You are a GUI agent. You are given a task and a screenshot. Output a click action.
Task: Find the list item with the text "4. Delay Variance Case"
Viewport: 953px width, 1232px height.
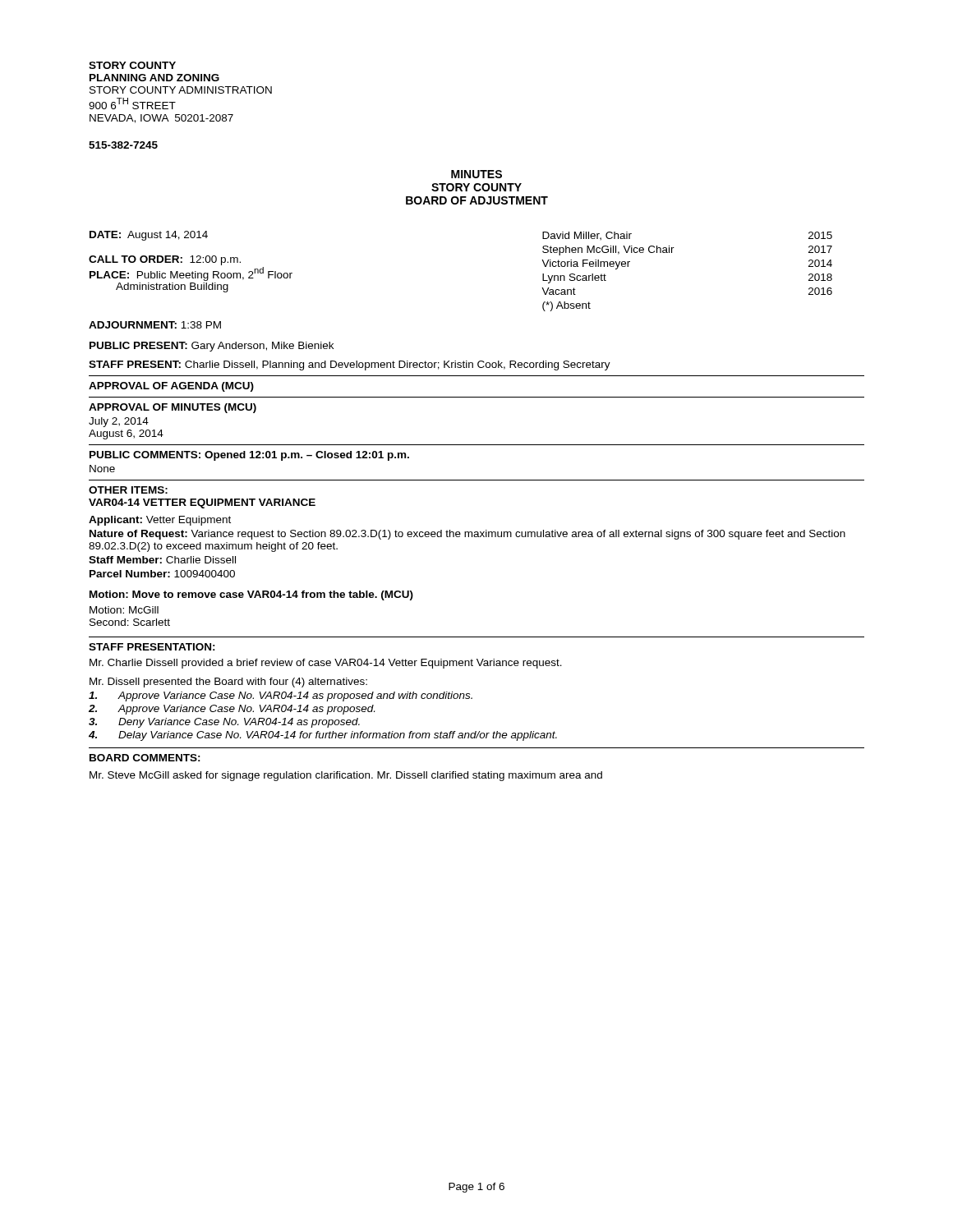click(323, 734)
